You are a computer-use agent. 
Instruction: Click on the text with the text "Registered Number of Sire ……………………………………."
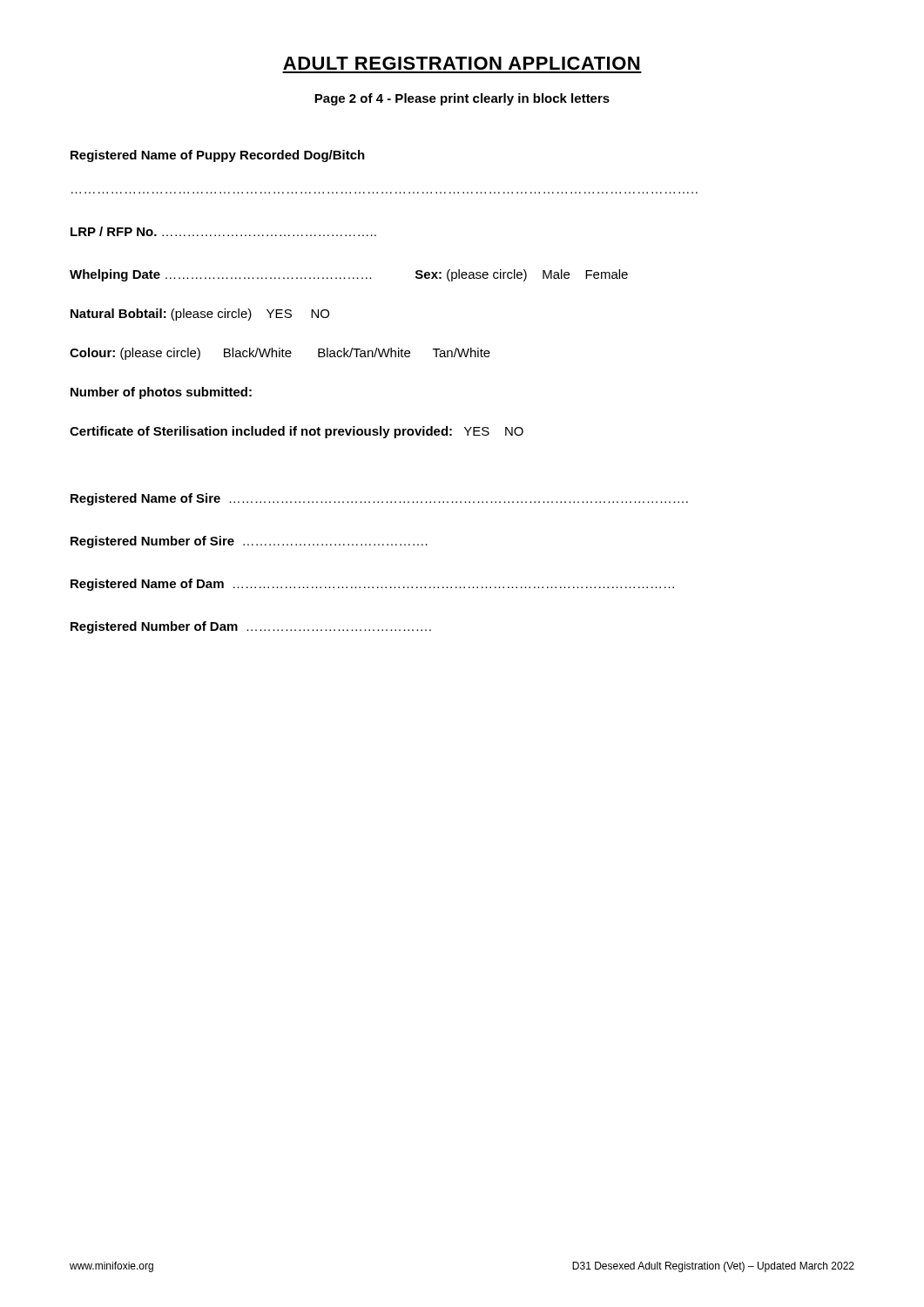pos(249,541)
